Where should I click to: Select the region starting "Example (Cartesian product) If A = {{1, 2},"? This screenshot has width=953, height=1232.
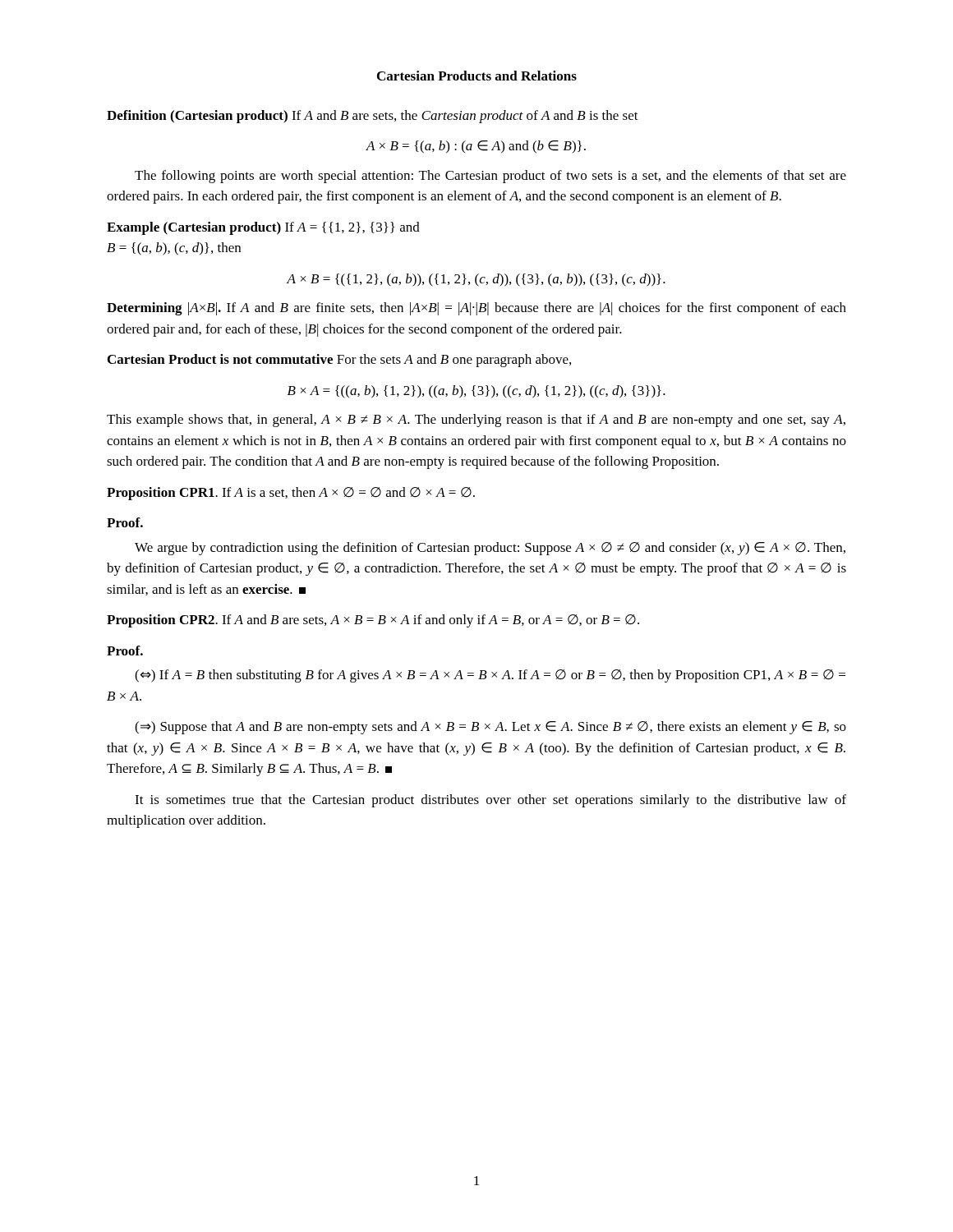(x=263, y=237)
